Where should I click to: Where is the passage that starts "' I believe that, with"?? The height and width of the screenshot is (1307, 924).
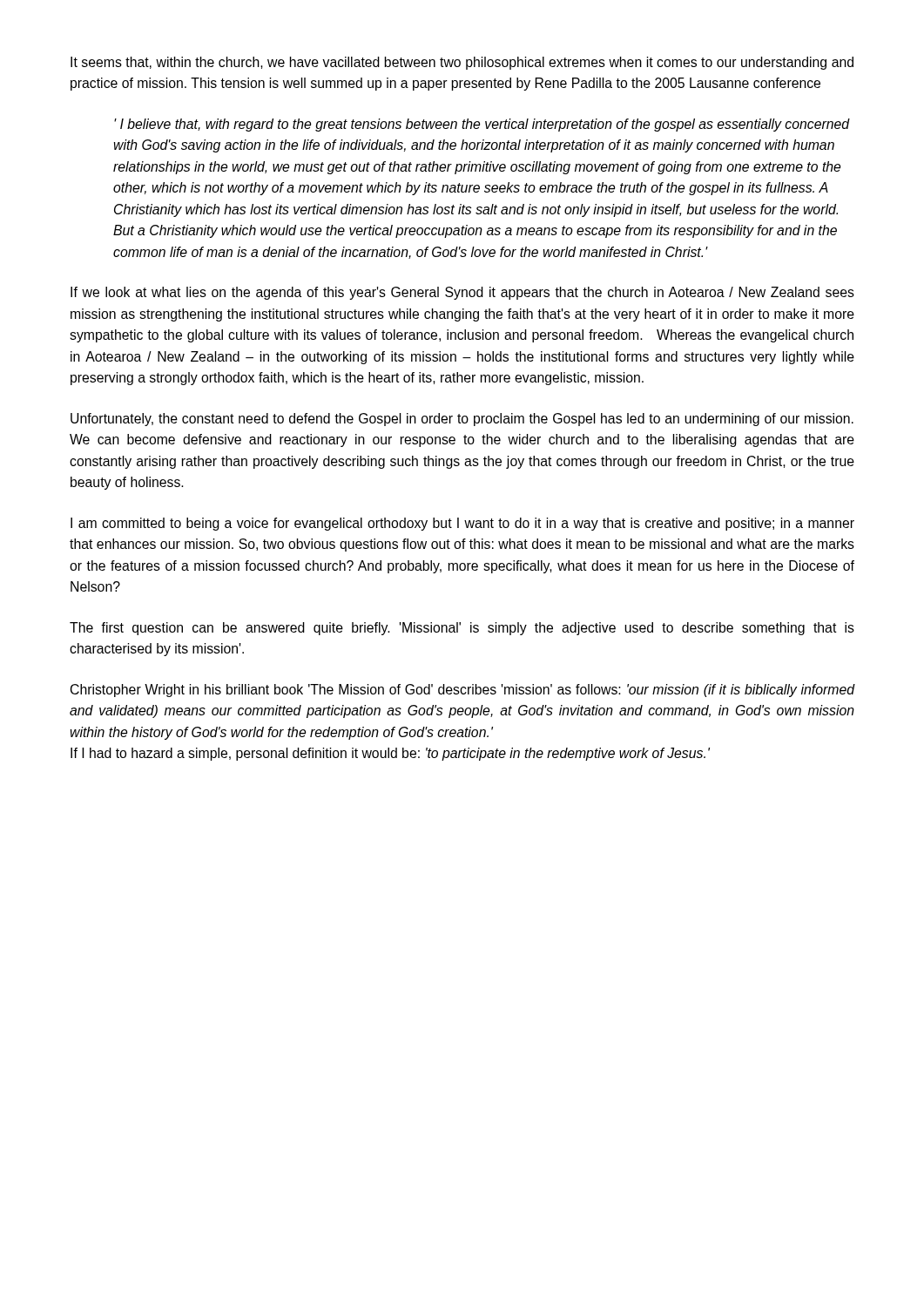[x=481, y=188]
